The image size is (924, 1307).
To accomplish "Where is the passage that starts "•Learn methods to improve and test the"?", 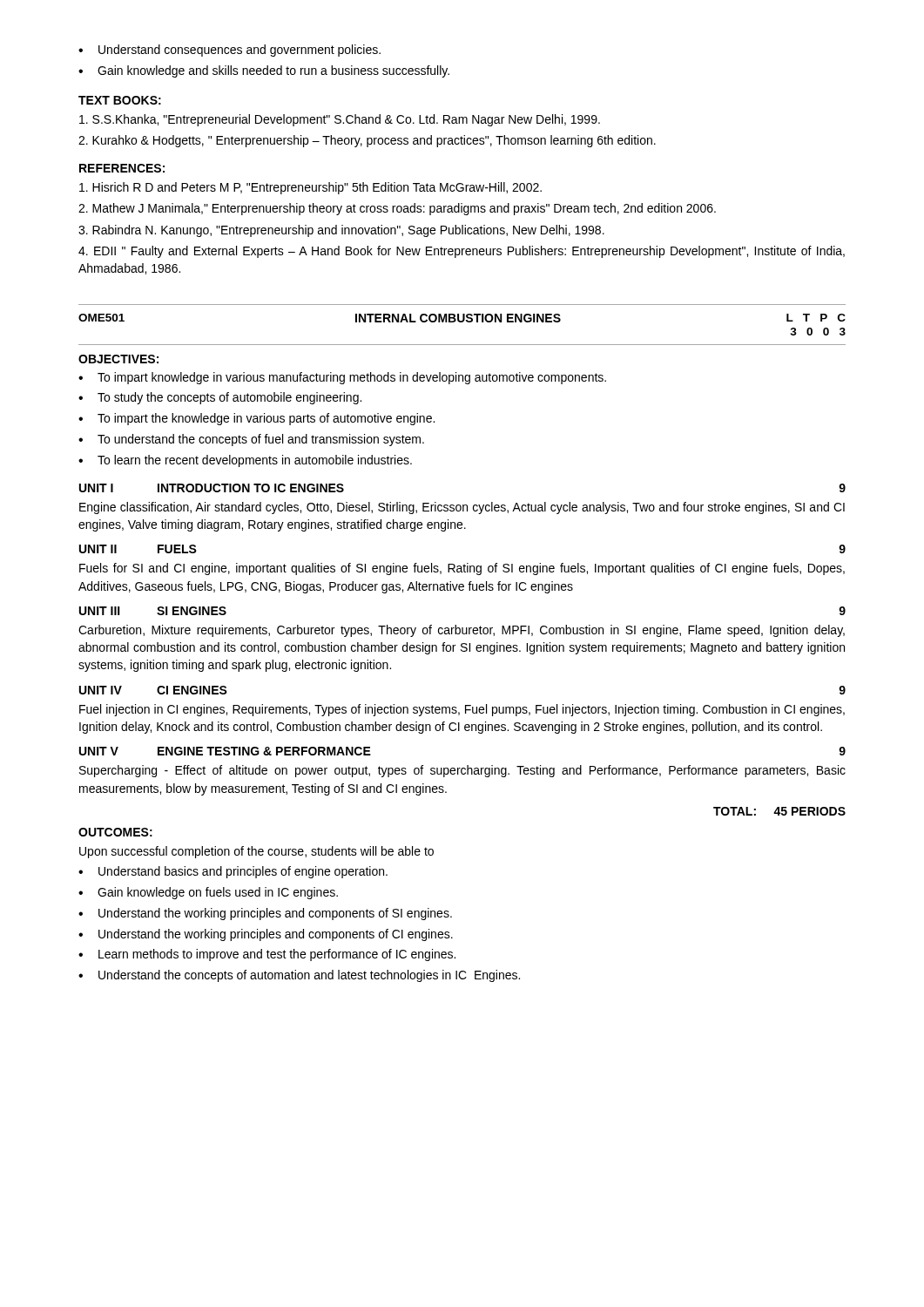I will tap(268, 956).
